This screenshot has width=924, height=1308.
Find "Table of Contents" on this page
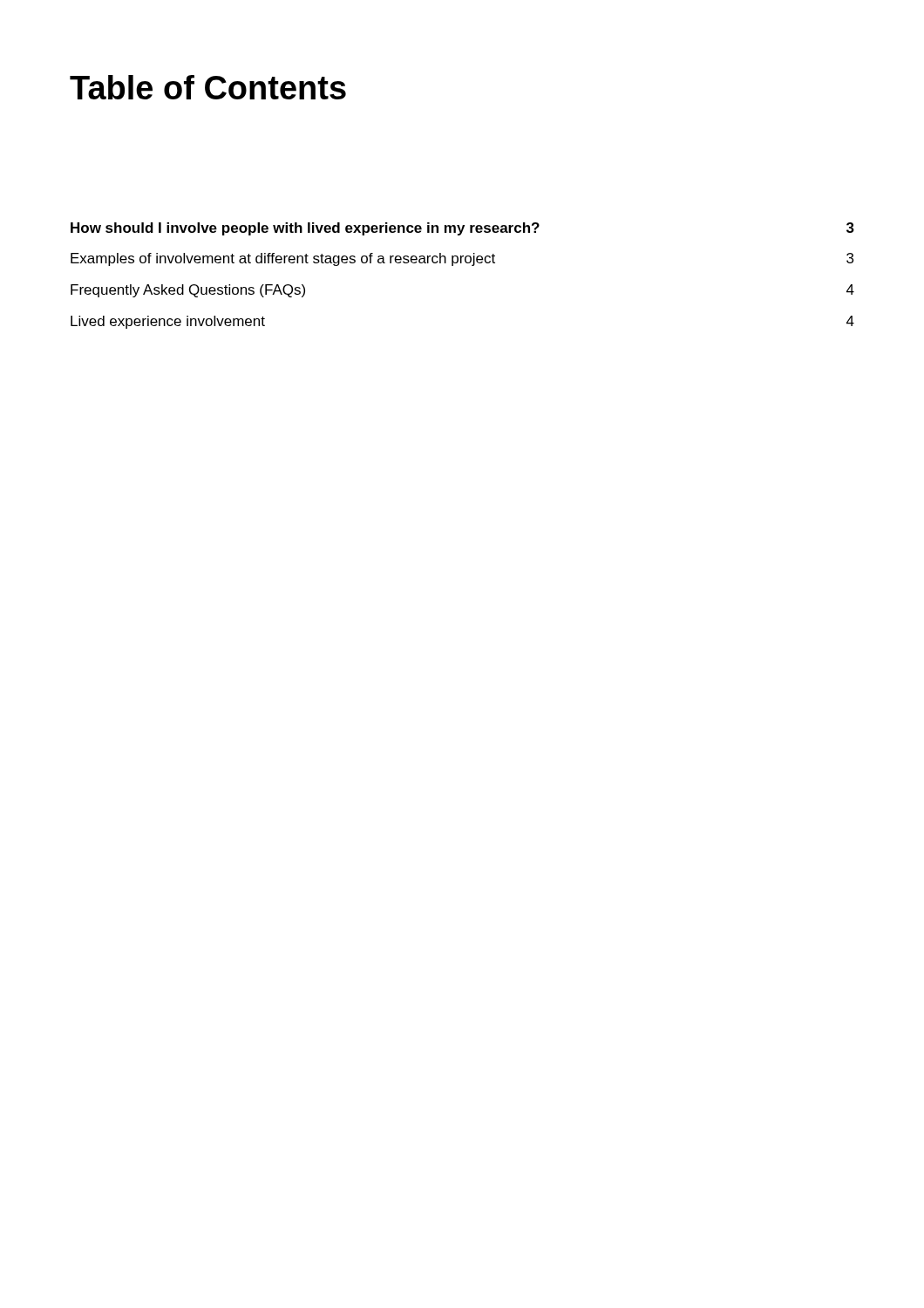[208, 88]
